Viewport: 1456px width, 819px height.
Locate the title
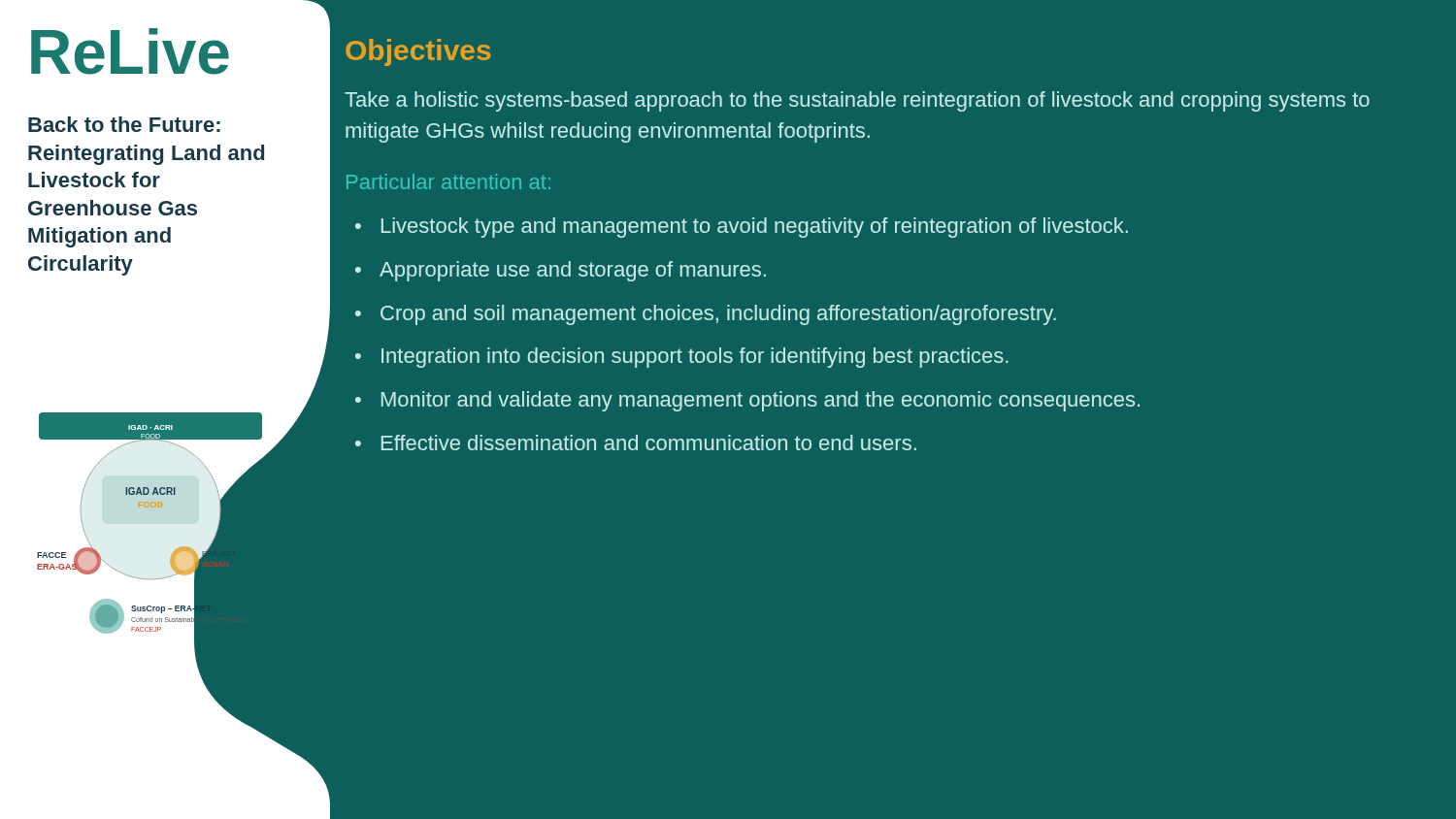(x=129, y=52)
